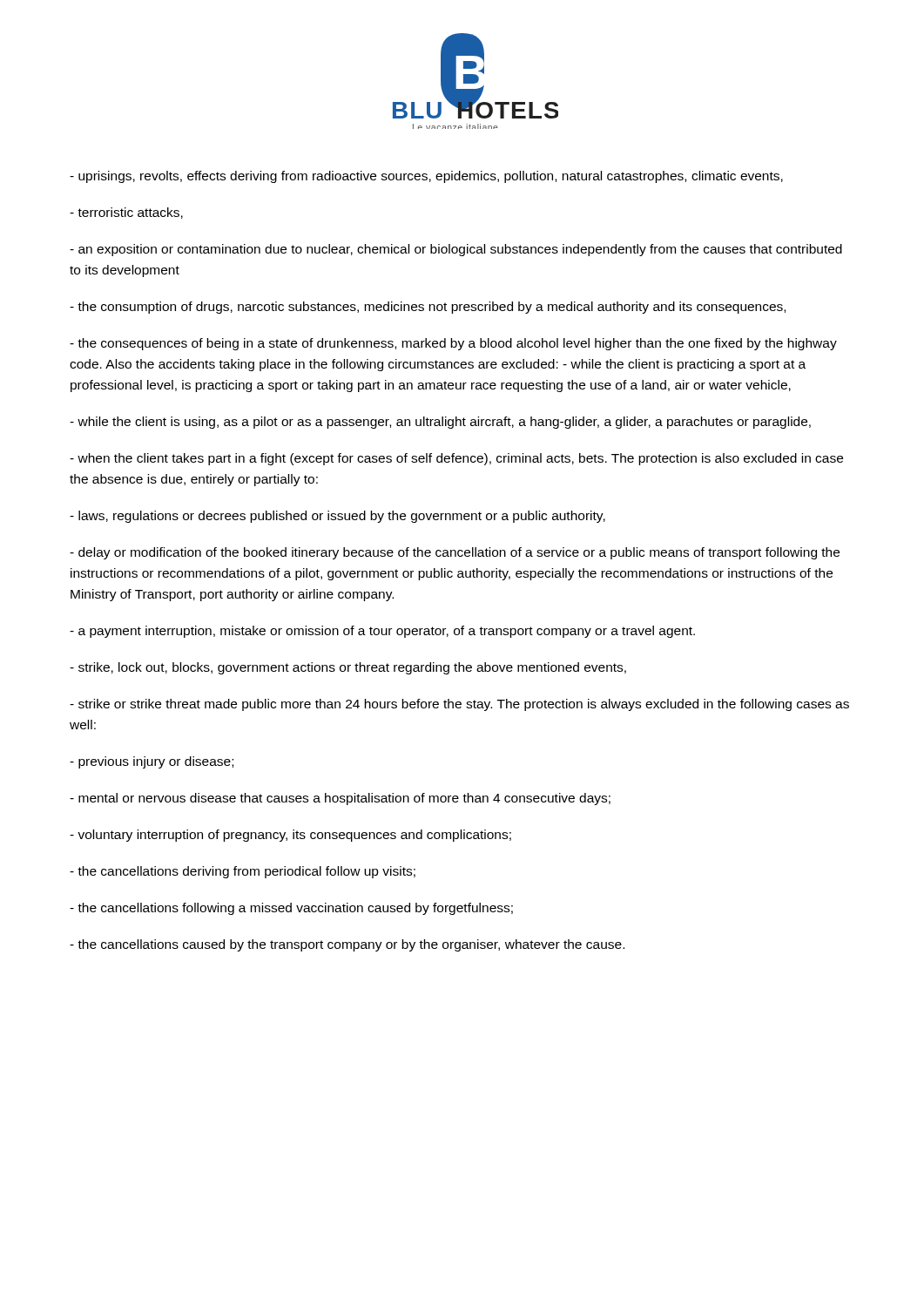
Task: Click on the list item that says "a payment interruption, mistake or omission"
Action: pyautogui.click(x=383, y=631)
